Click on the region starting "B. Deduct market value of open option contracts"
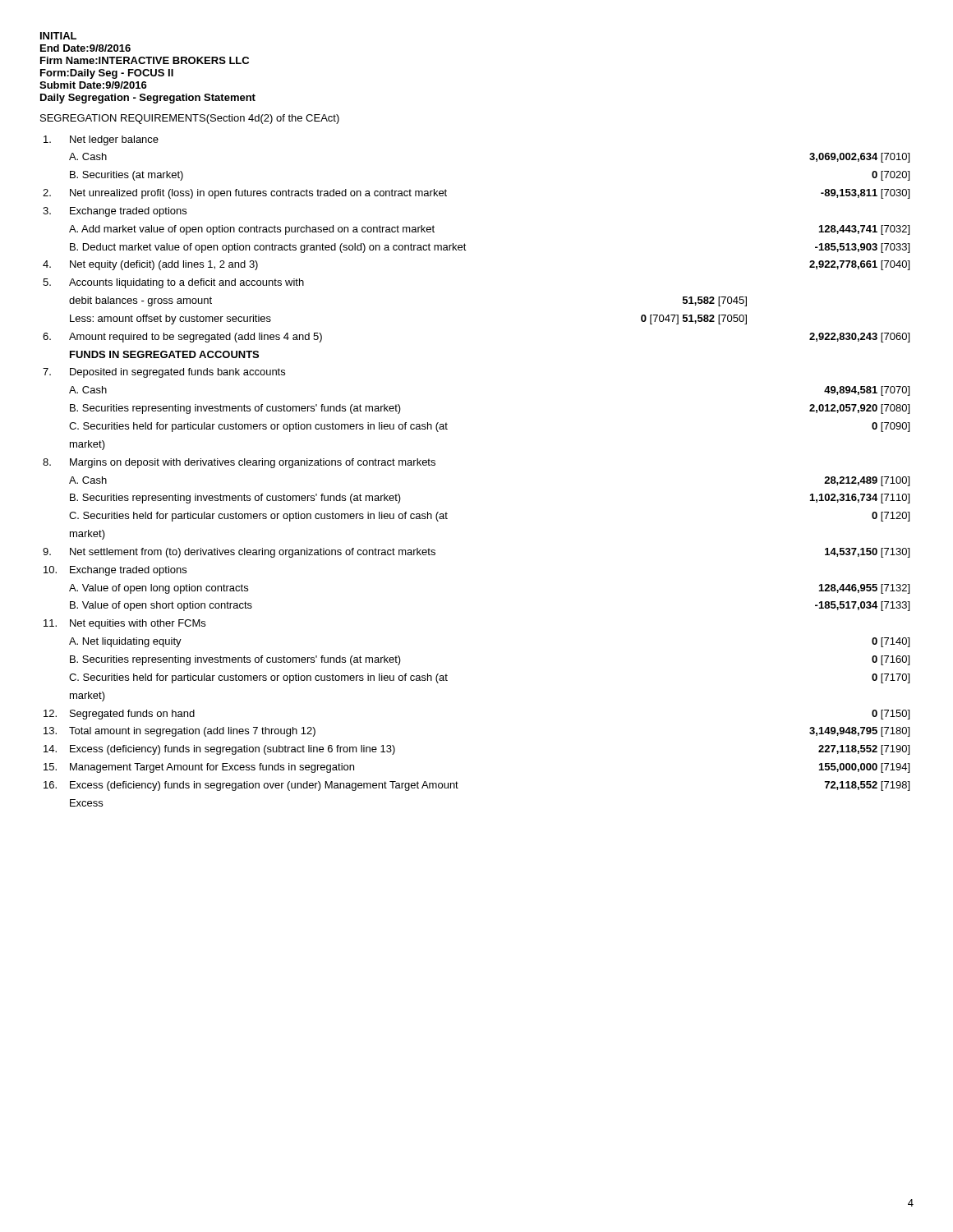 click(x=476, y=247)
